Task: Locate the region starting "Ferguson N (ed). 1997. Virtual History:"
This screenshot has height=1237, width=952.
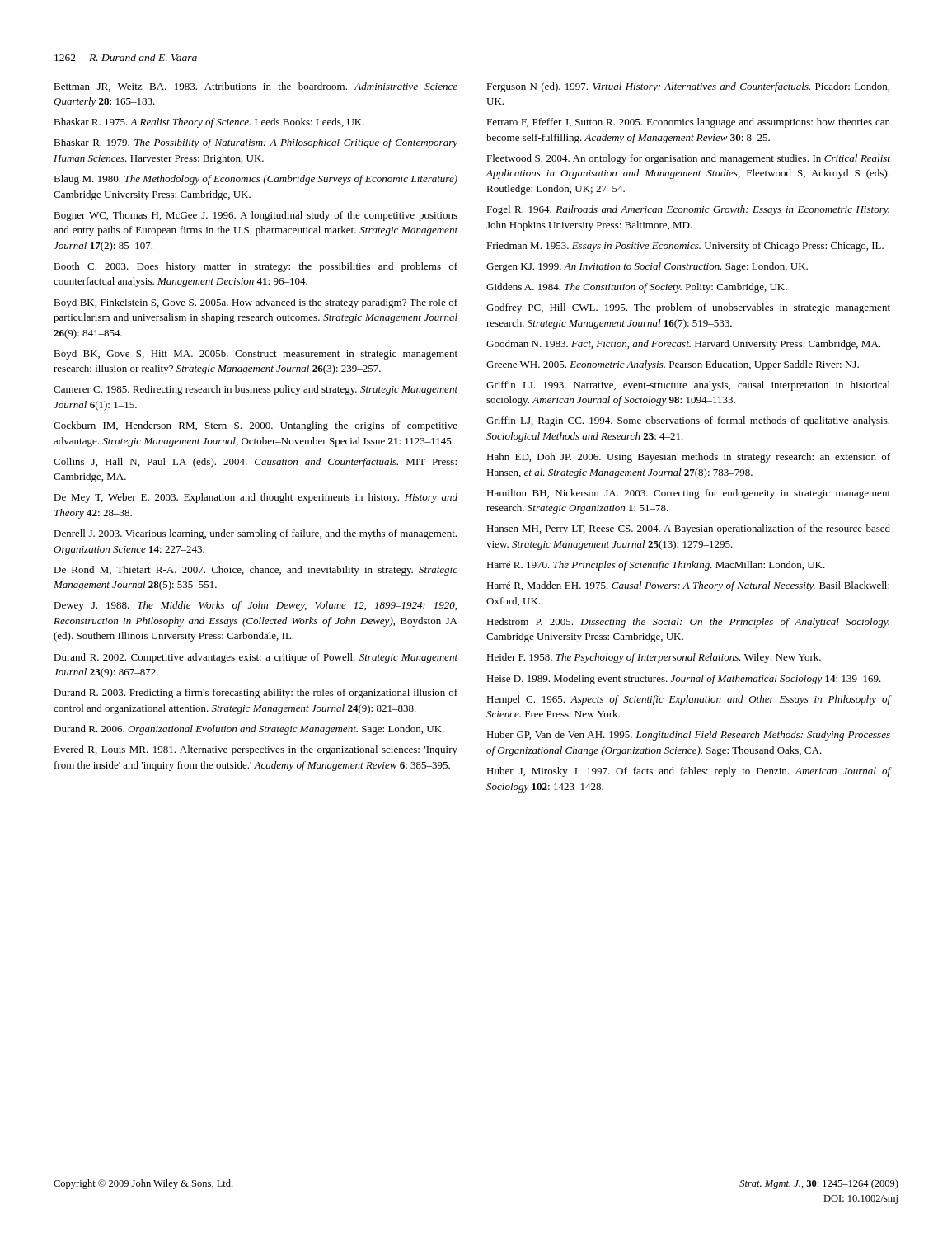Action: point(688,94)
